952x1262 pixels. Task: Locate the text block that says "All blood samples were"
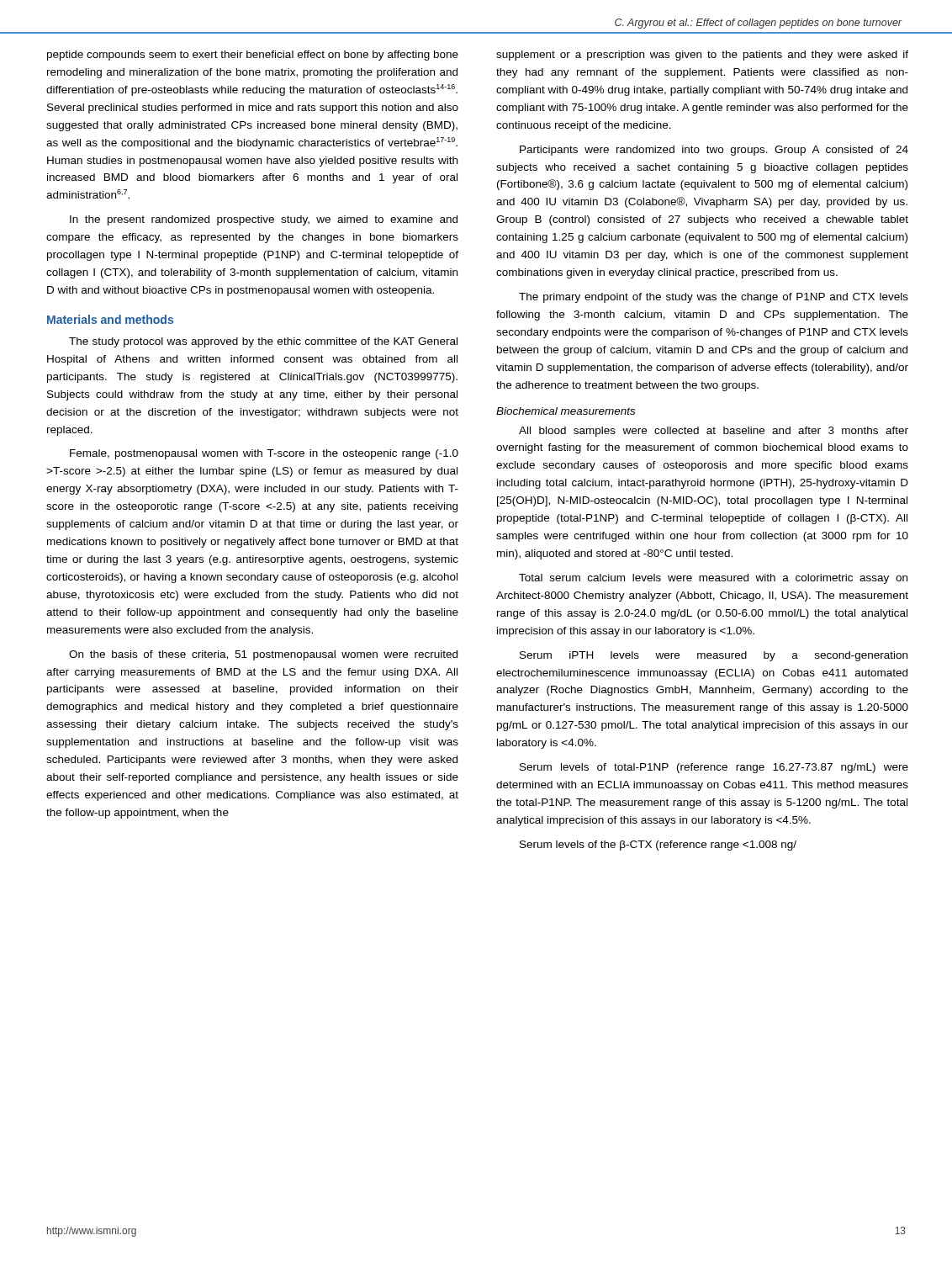point(702,492)
